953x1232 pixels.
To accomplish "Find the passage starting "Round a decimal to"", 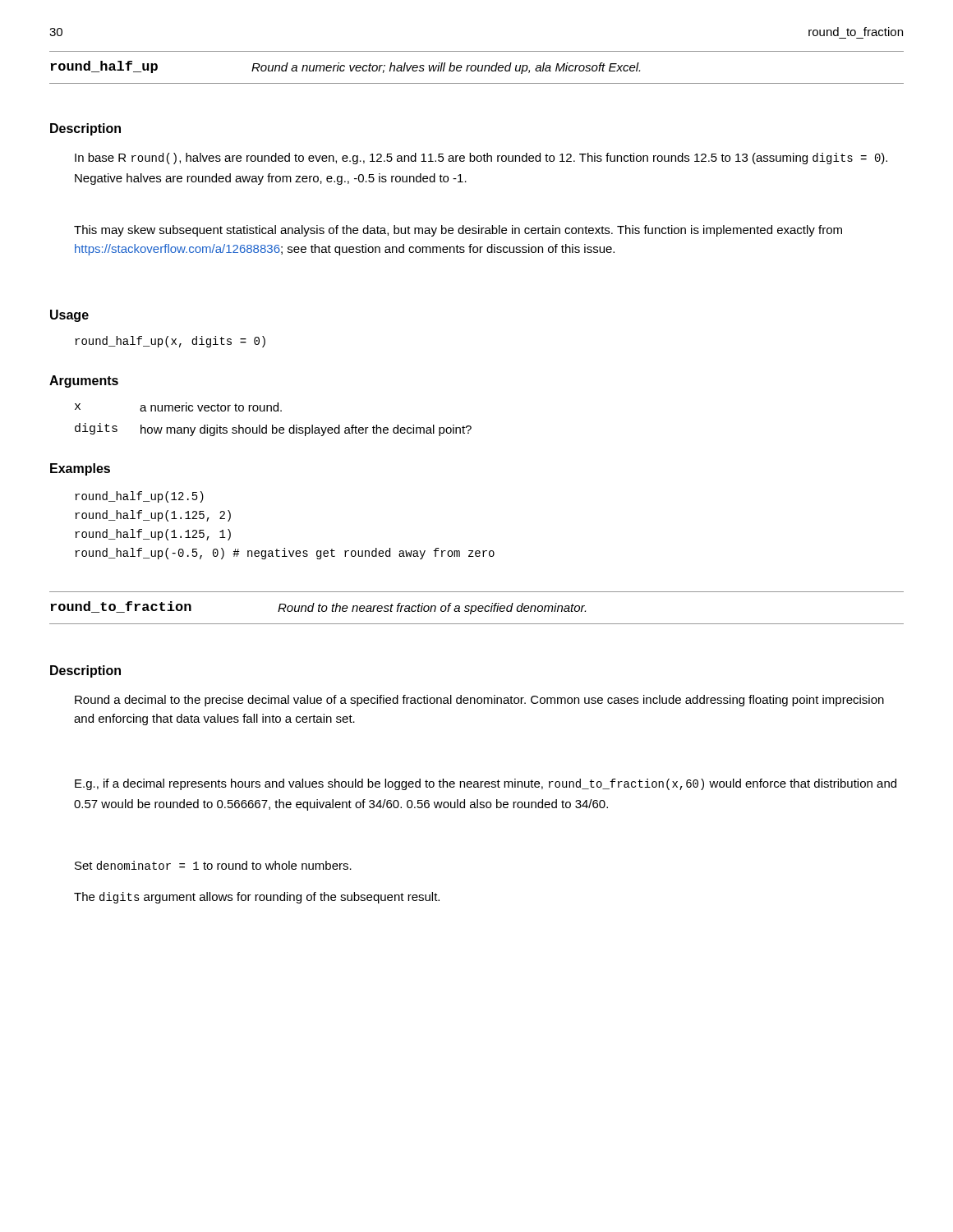I will pos(479,709).
